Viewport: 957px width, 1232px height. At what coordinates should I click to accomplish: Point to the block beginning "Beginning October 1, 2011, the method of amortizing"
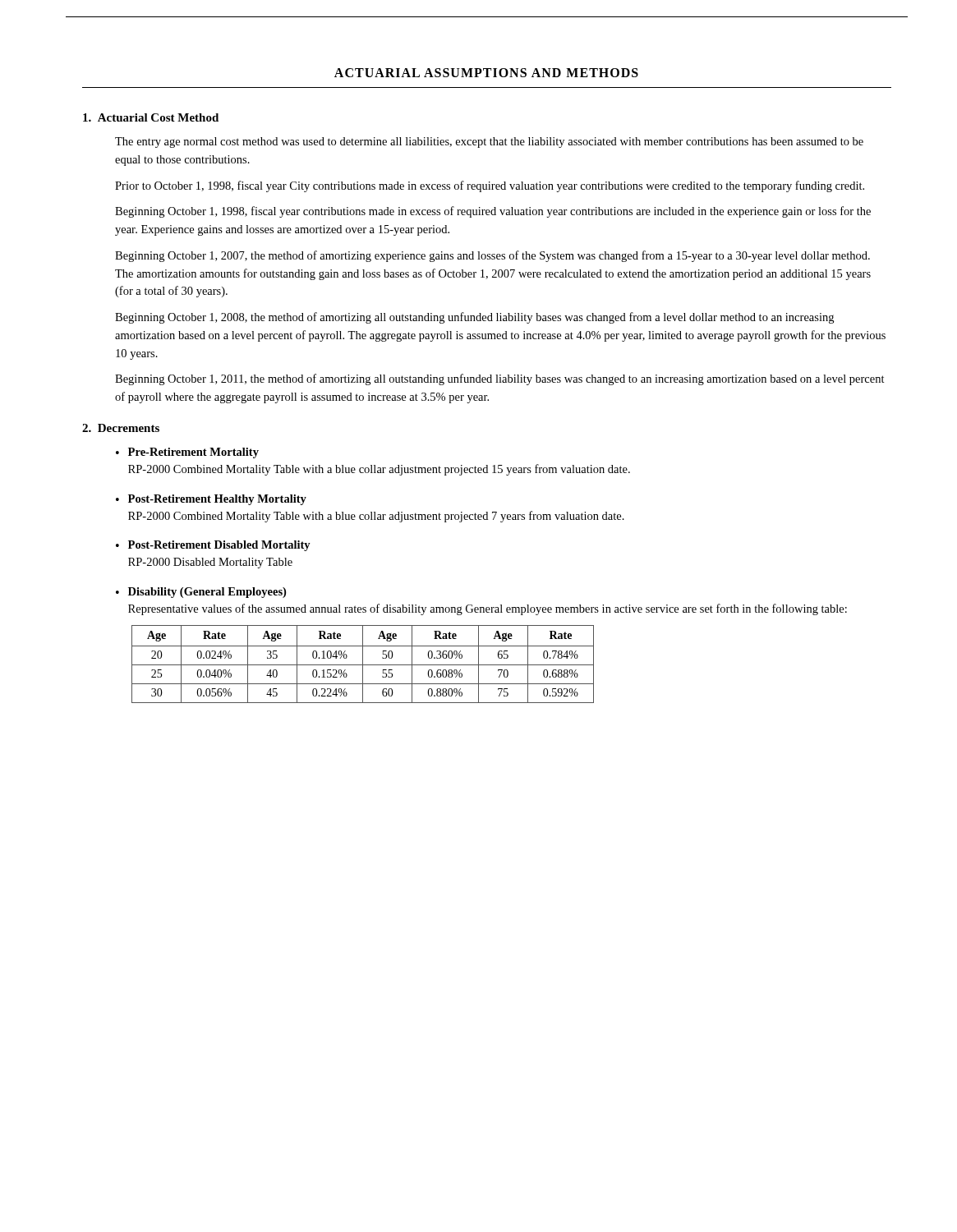coord(500,388)
